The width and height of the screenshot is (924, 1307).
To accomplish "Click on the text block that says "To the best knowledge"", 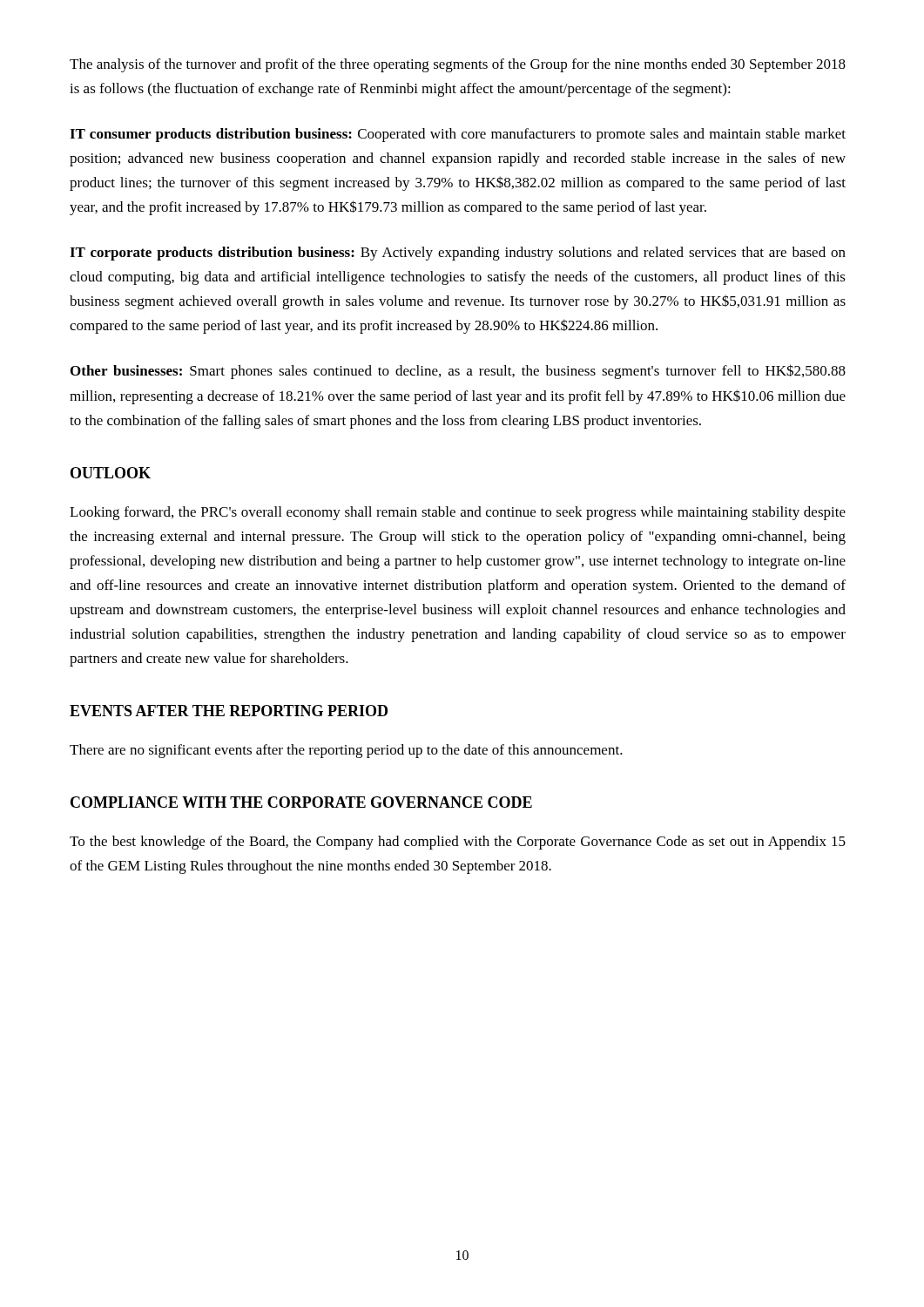I will pos(458,853).
